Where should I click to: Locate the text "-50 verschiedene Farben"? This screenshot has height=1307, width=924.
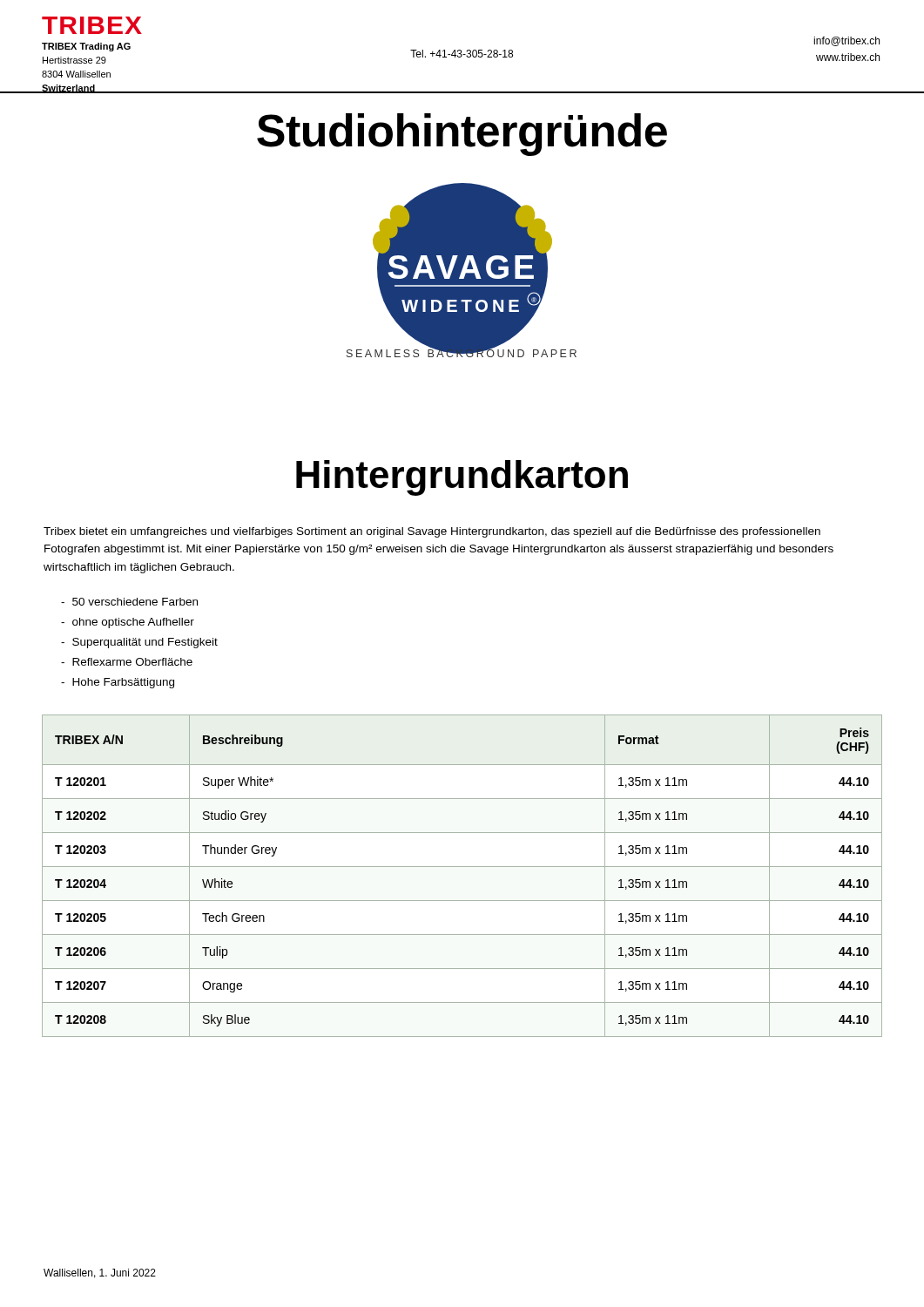tap(130, 602)
